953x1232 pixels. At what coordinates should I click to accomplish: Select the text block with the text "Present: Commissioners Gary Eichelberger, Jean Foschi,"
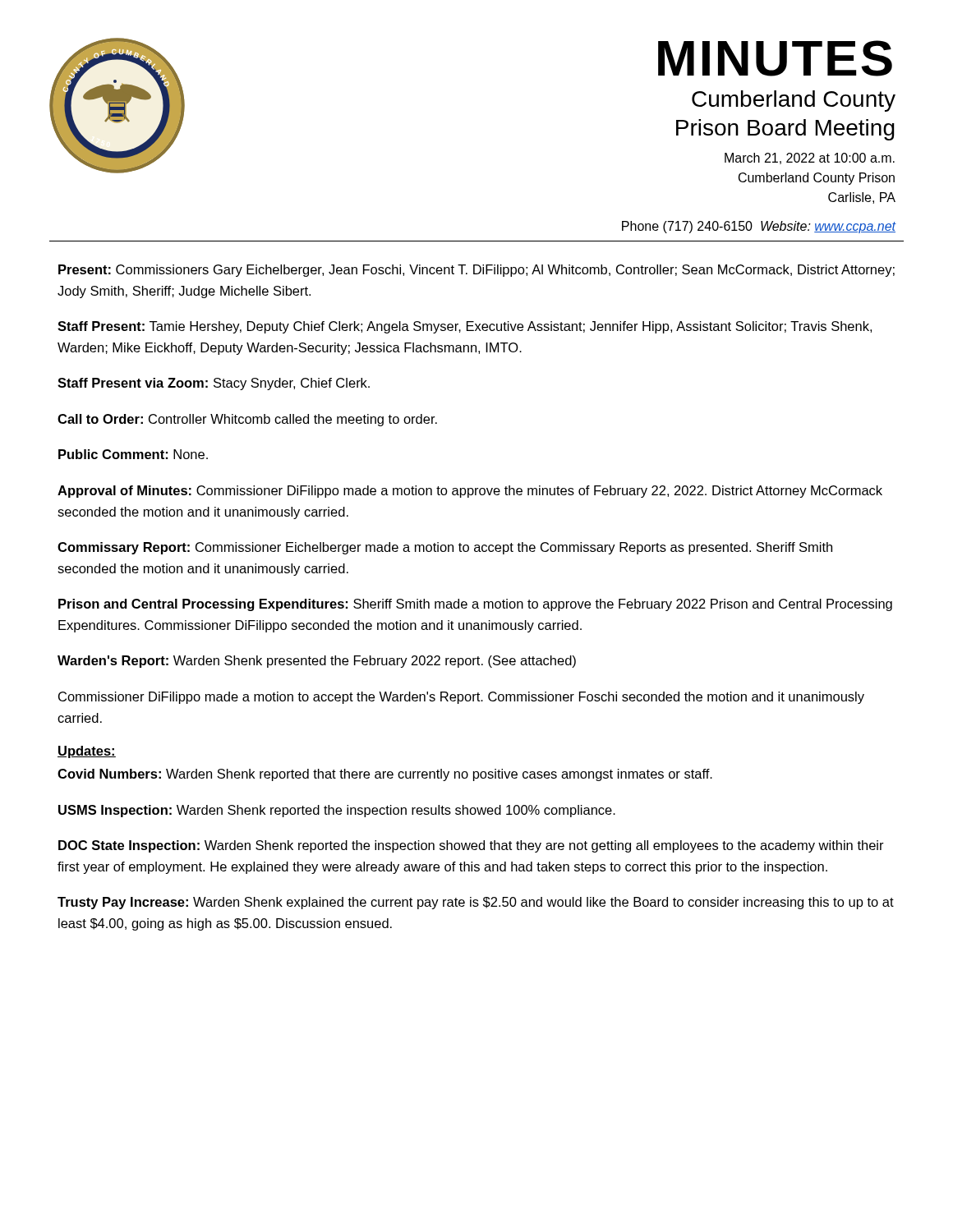pyautogui.click(x=476, y=280)
